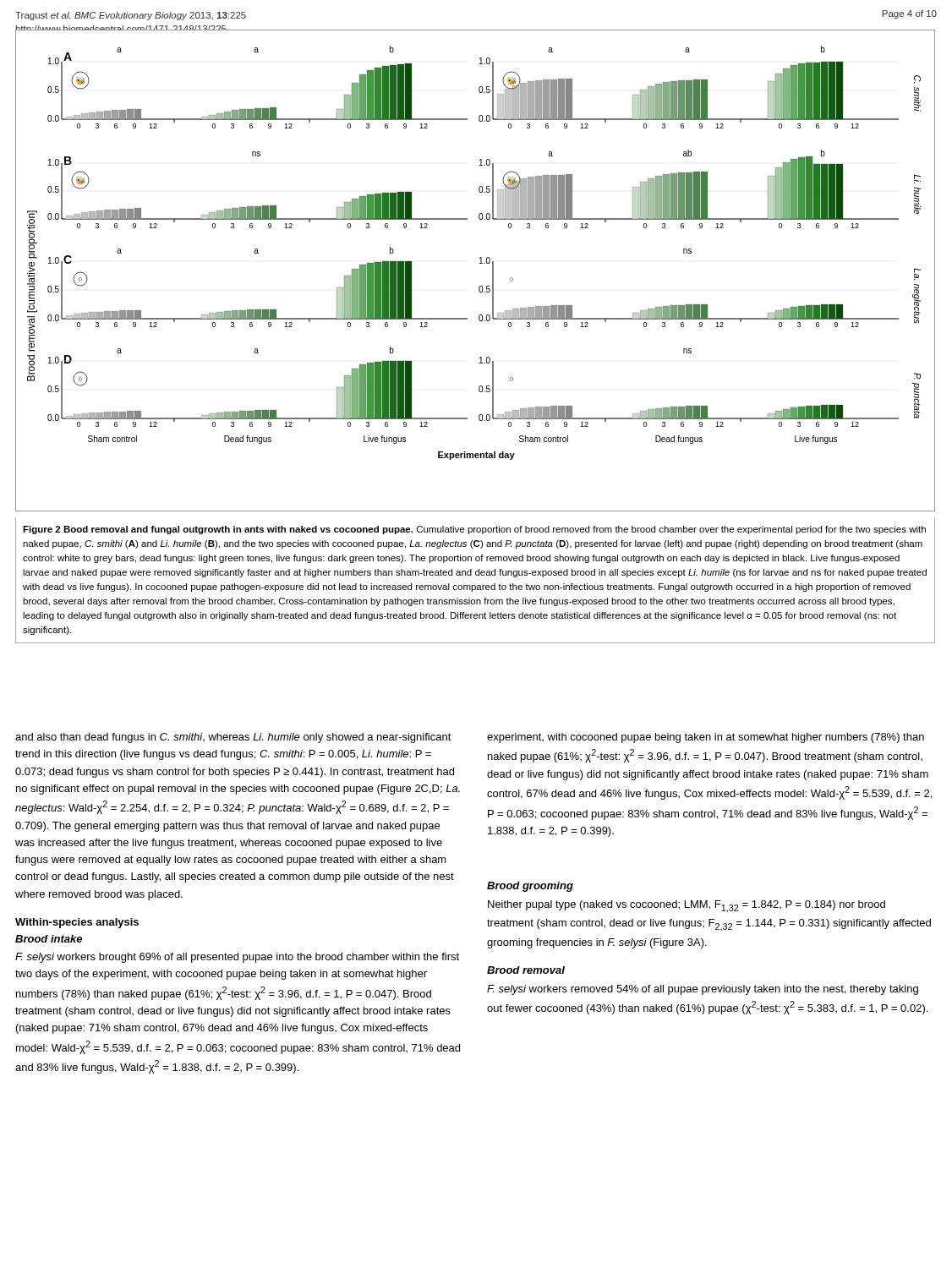Click on the text block that reads "Neither pupal type (naked vs cocooned;"

coord(710,924)
